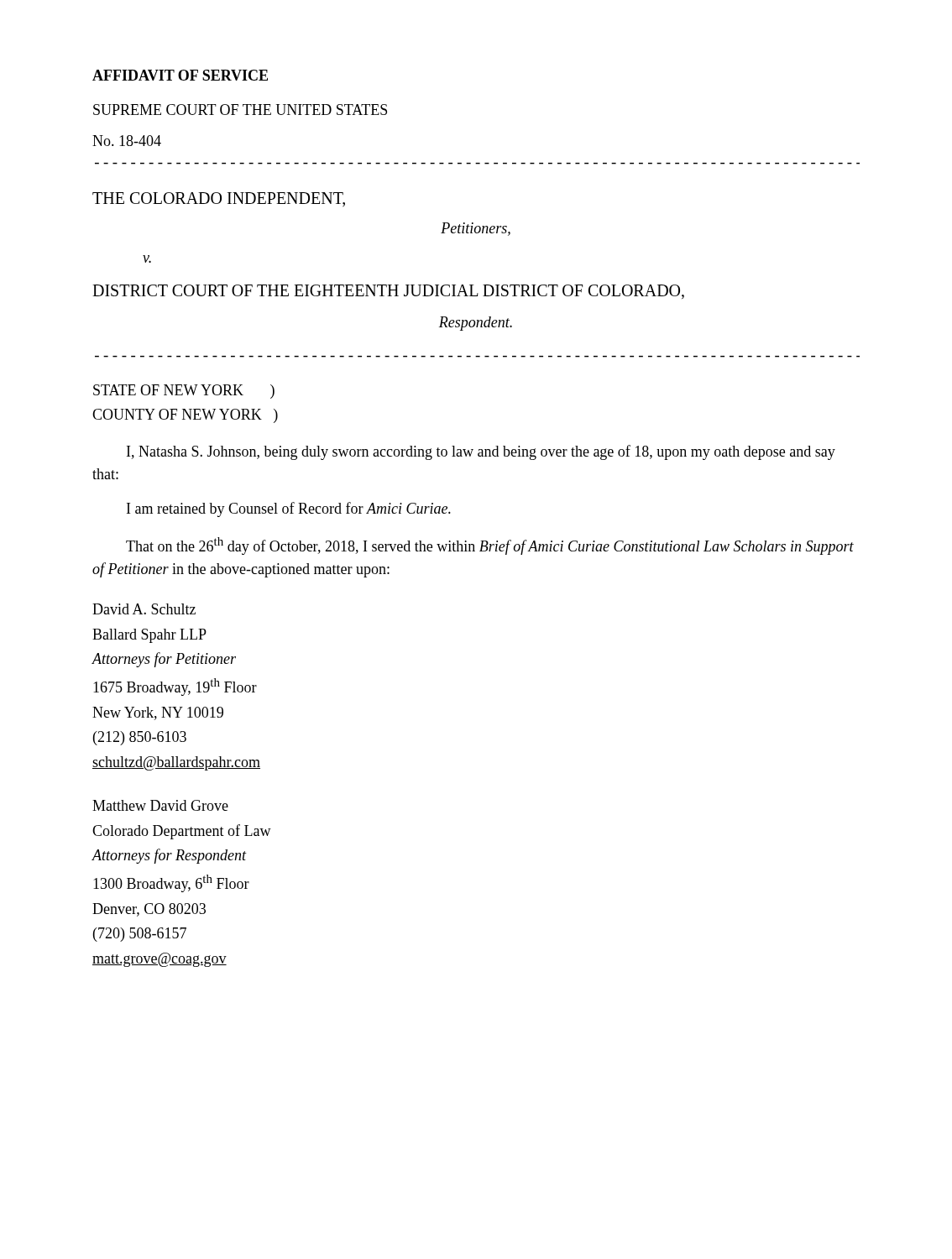
Task: Locate the text block starting "That on the 26th day of"
Action: [473, 556]
